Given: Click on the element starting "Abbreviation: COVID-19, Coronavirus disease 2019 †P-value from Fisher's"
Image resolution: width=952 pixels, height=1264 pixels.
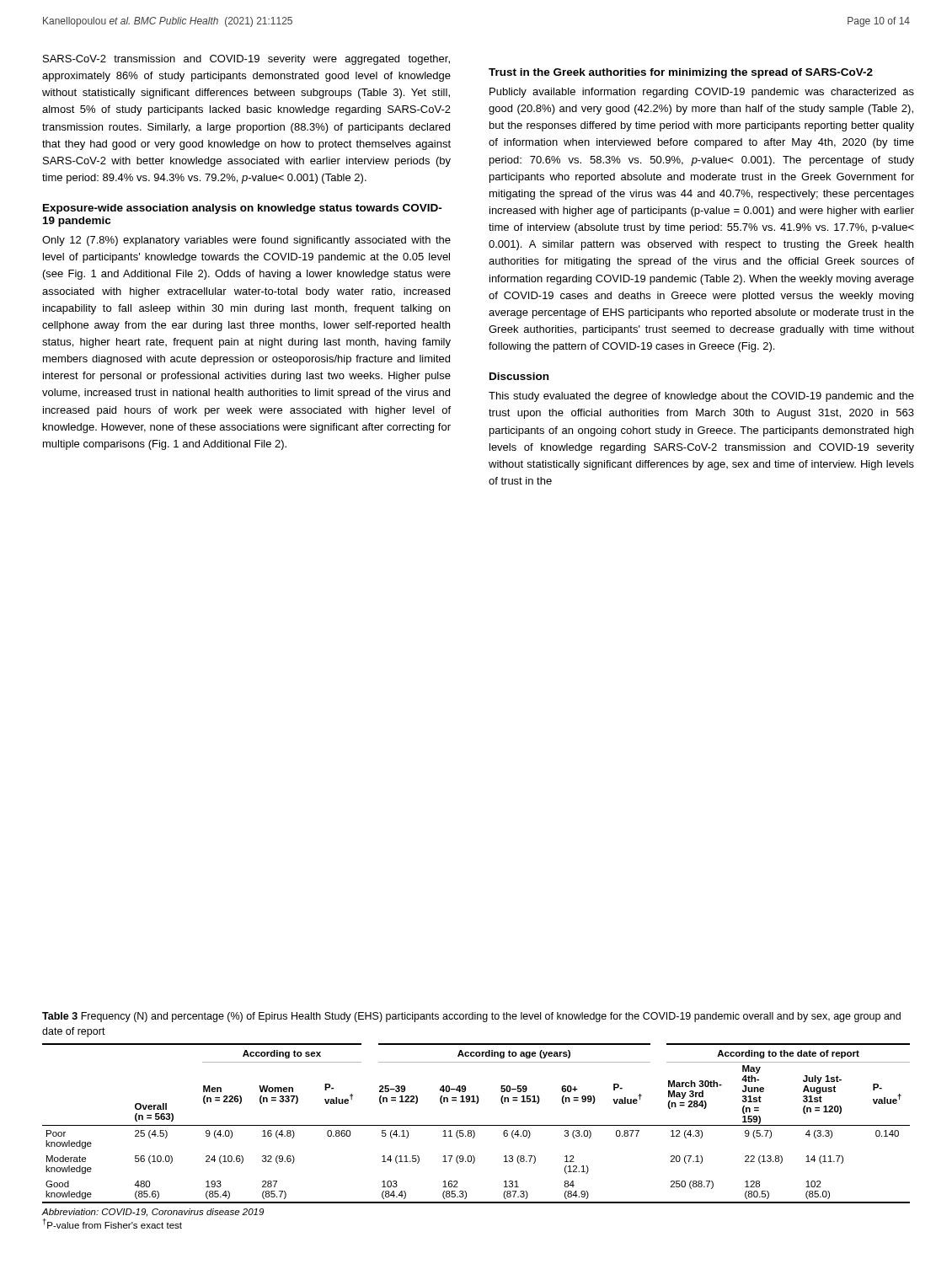Looking at the screenshot, I should [x=153, y=1219].
